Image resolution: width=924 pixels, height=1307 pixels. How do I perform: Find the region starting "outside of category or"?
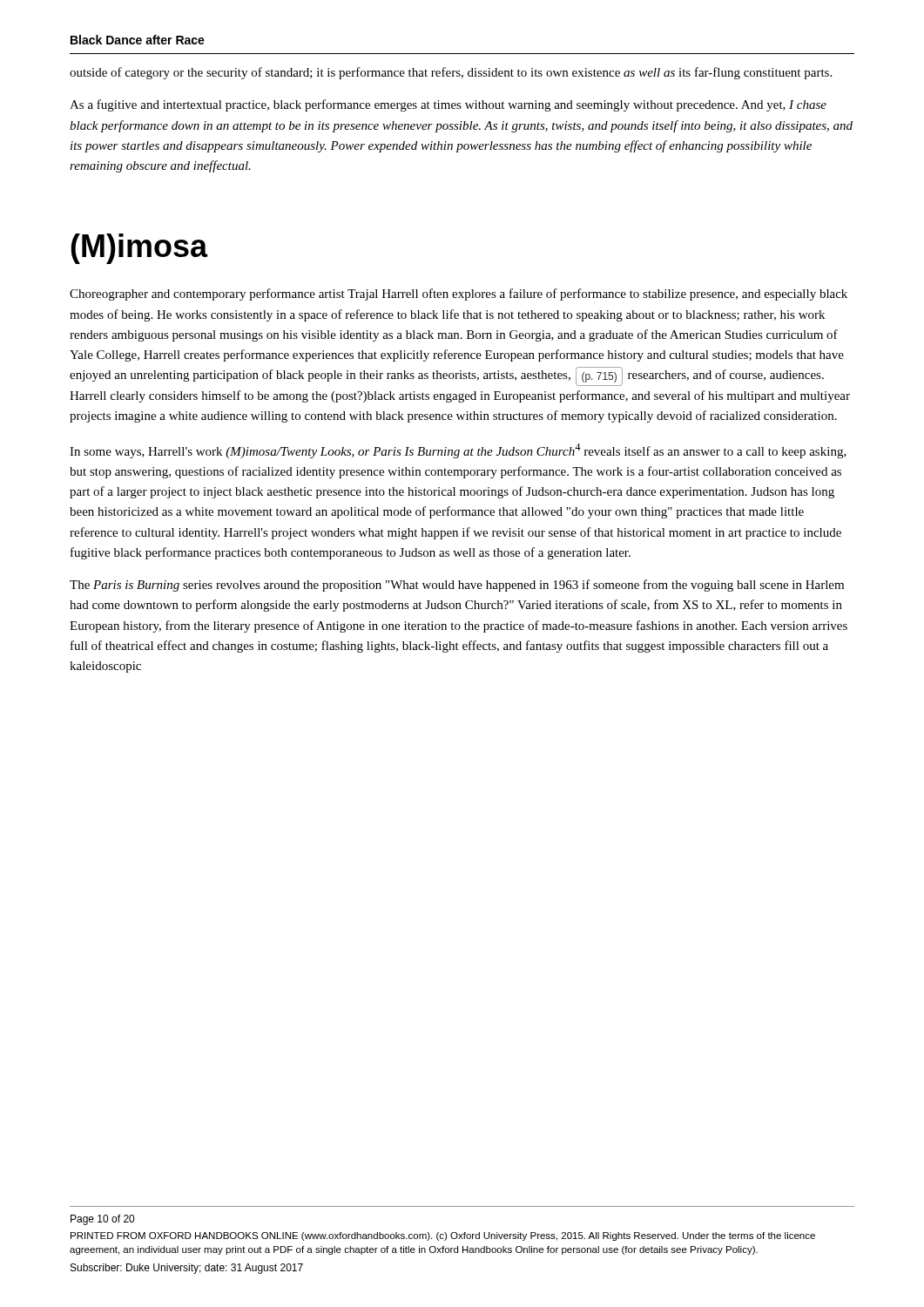tap(451, 72)
